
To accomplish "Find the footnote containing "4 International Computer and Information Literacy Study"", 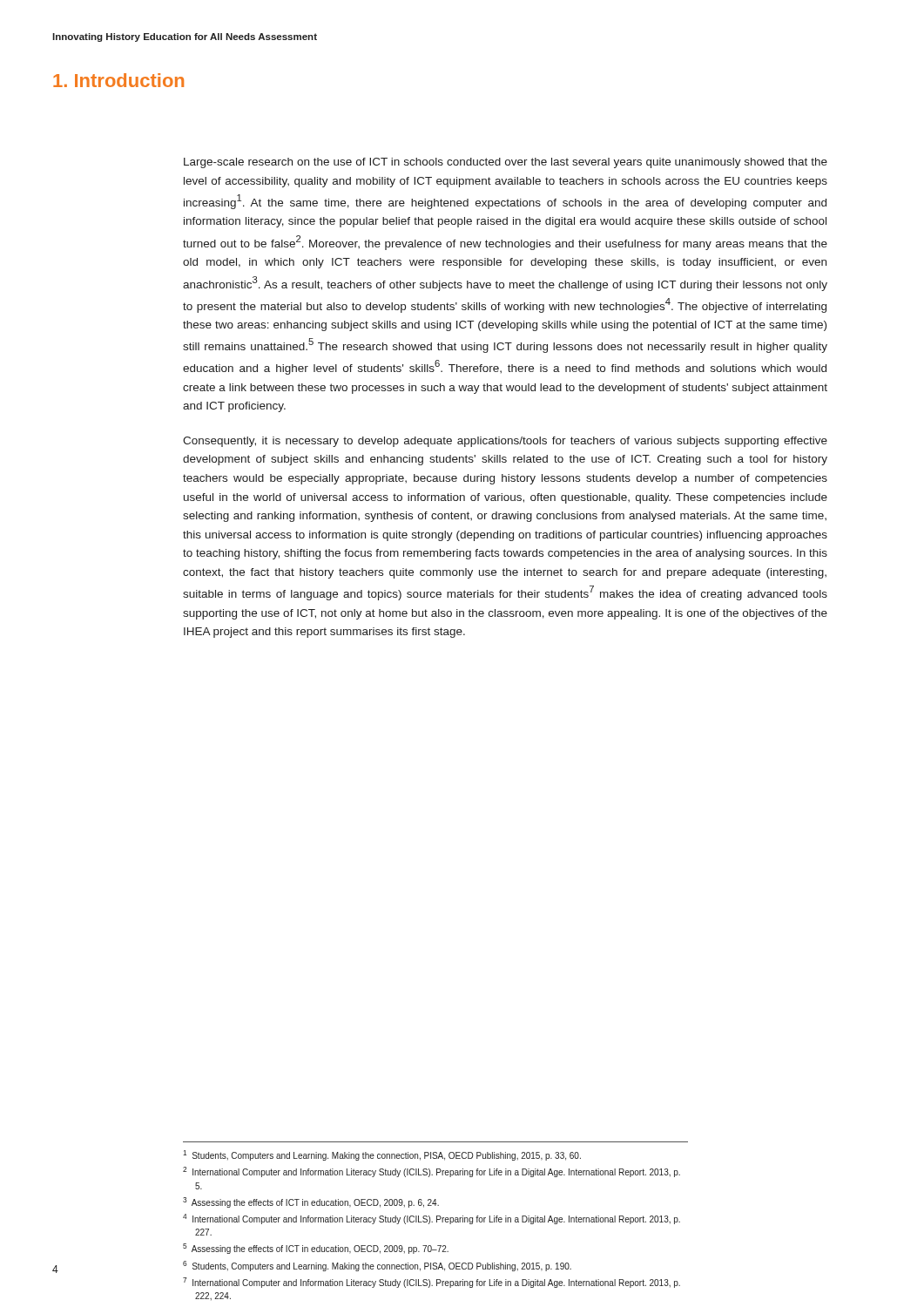I will (x=432, y=1225).
